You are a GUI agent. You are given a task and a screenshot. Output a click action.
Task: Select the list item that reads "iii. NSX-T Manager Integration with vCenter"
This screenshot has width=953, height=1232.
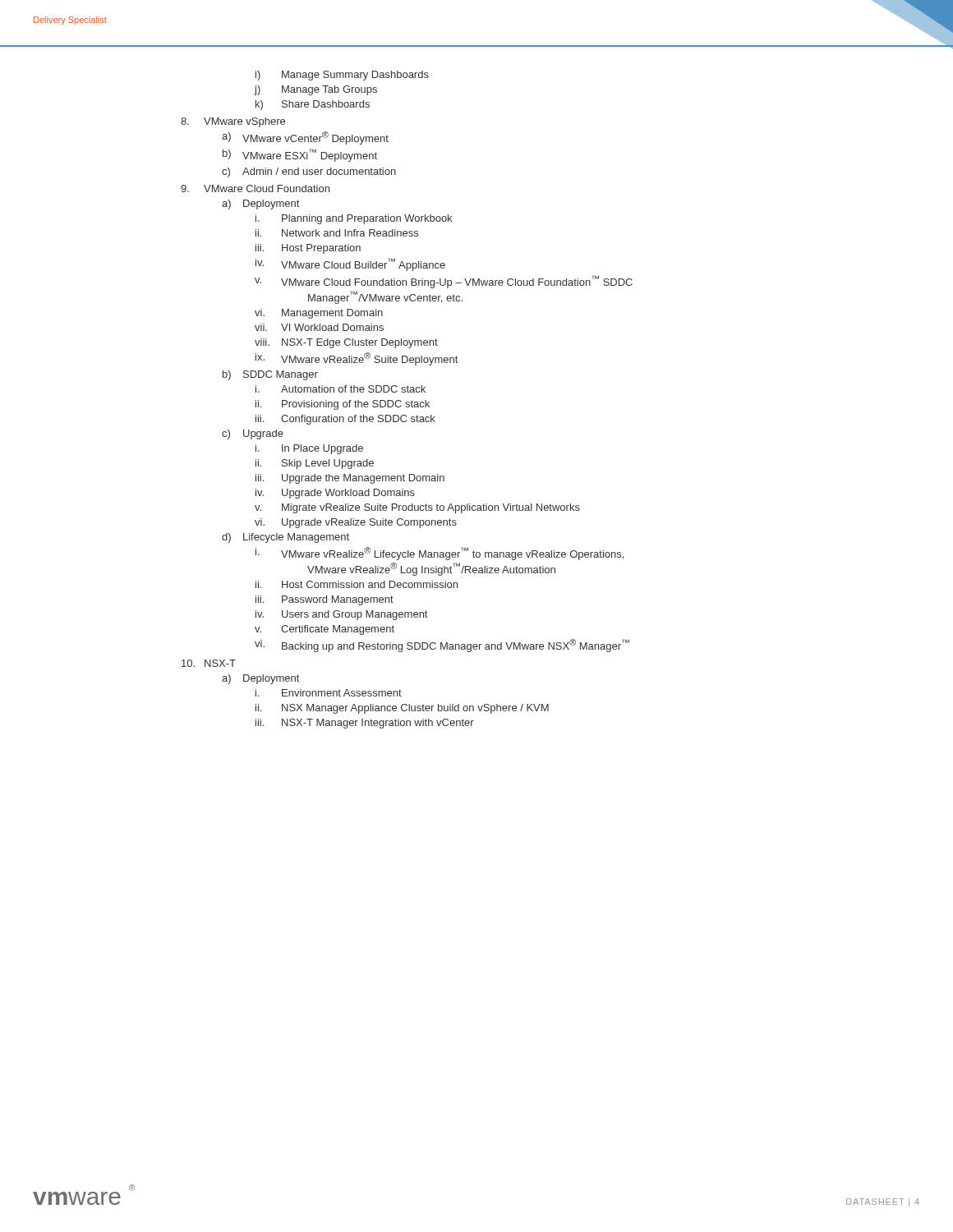(365, 724)
